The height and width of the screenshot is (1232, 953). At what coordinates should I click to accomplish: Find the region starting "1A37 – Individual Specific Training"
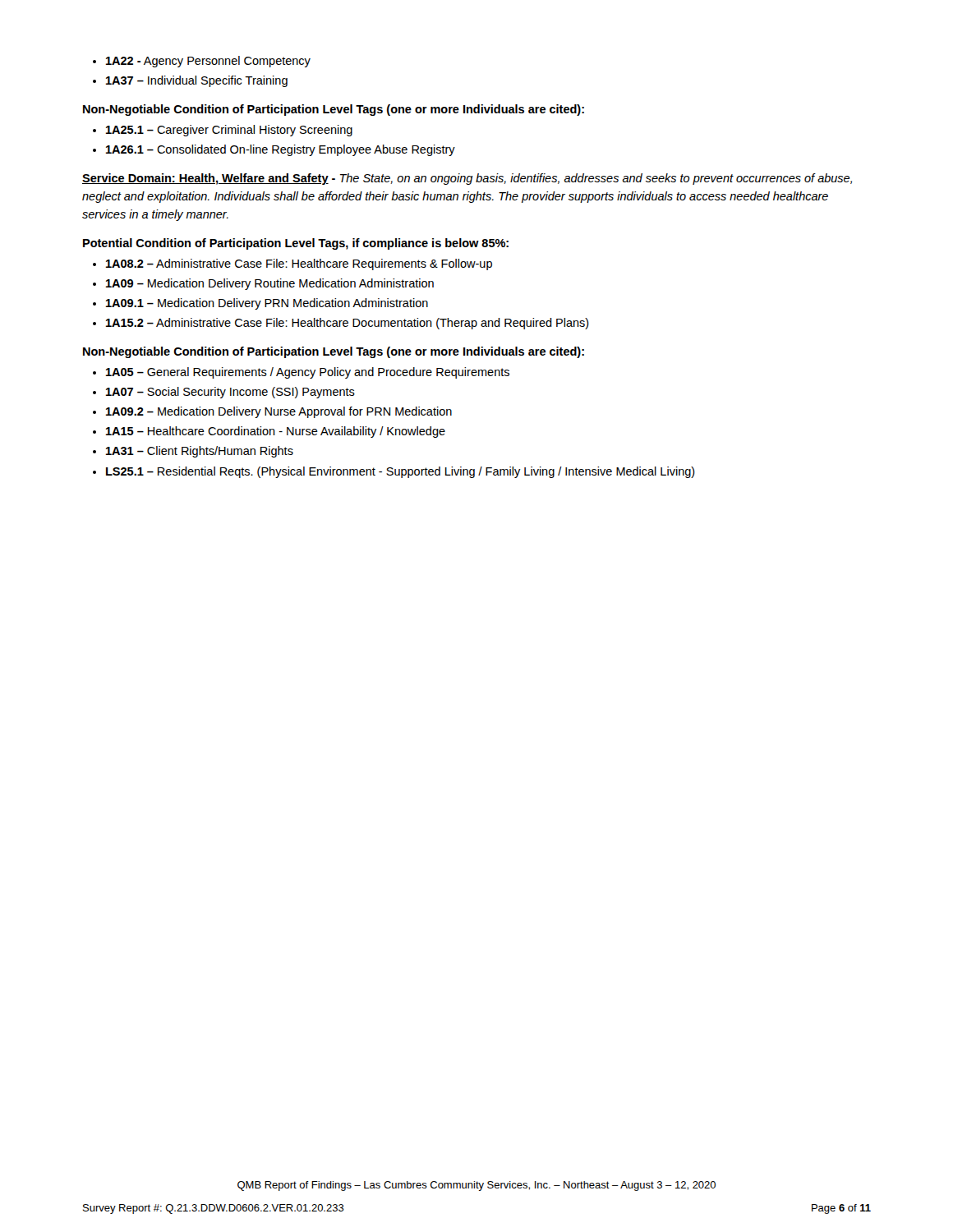click(x=197, y=81)
